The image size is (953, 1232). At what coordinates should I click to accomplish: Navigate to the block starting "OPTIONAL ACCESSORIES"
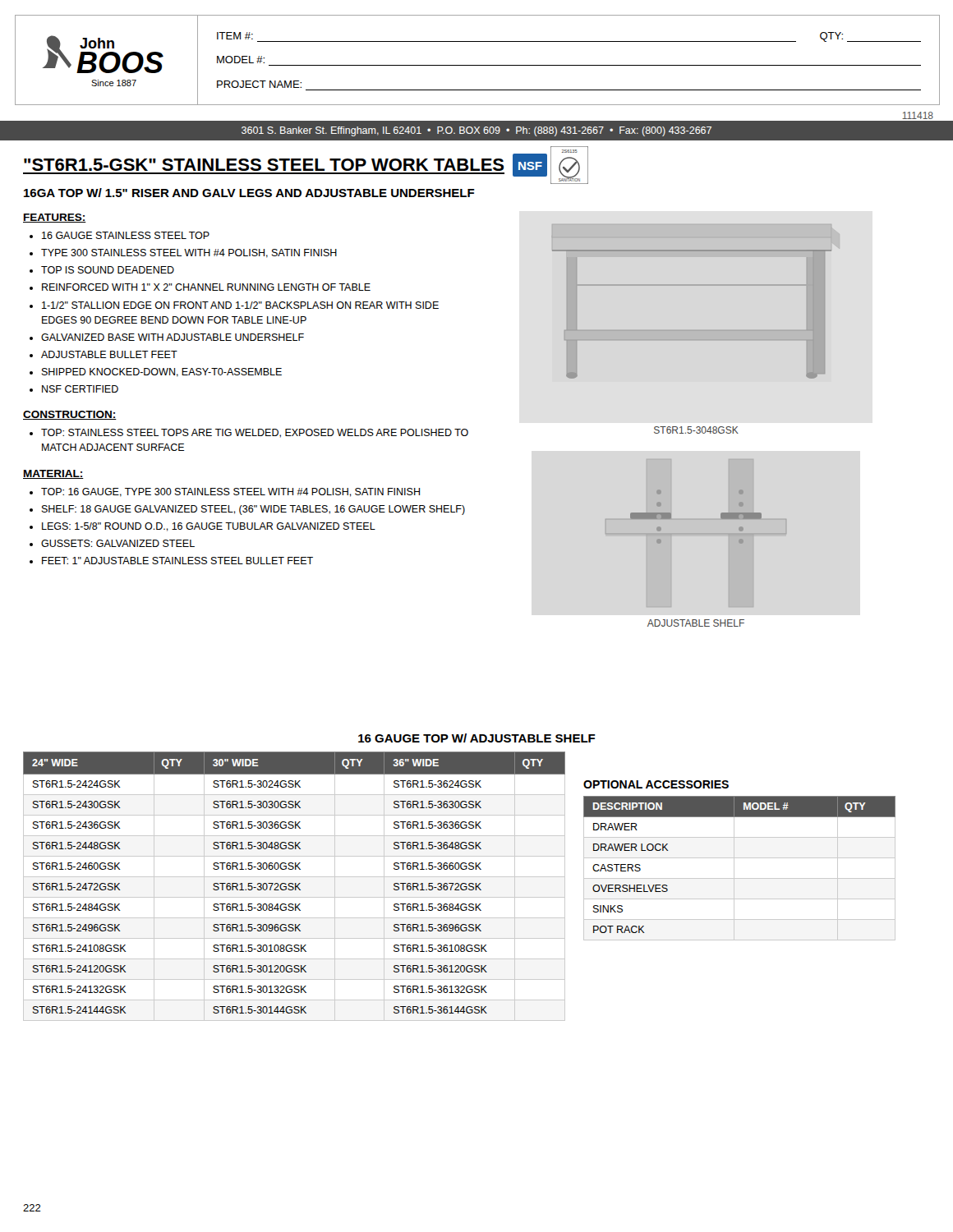(x=656, y=784)
